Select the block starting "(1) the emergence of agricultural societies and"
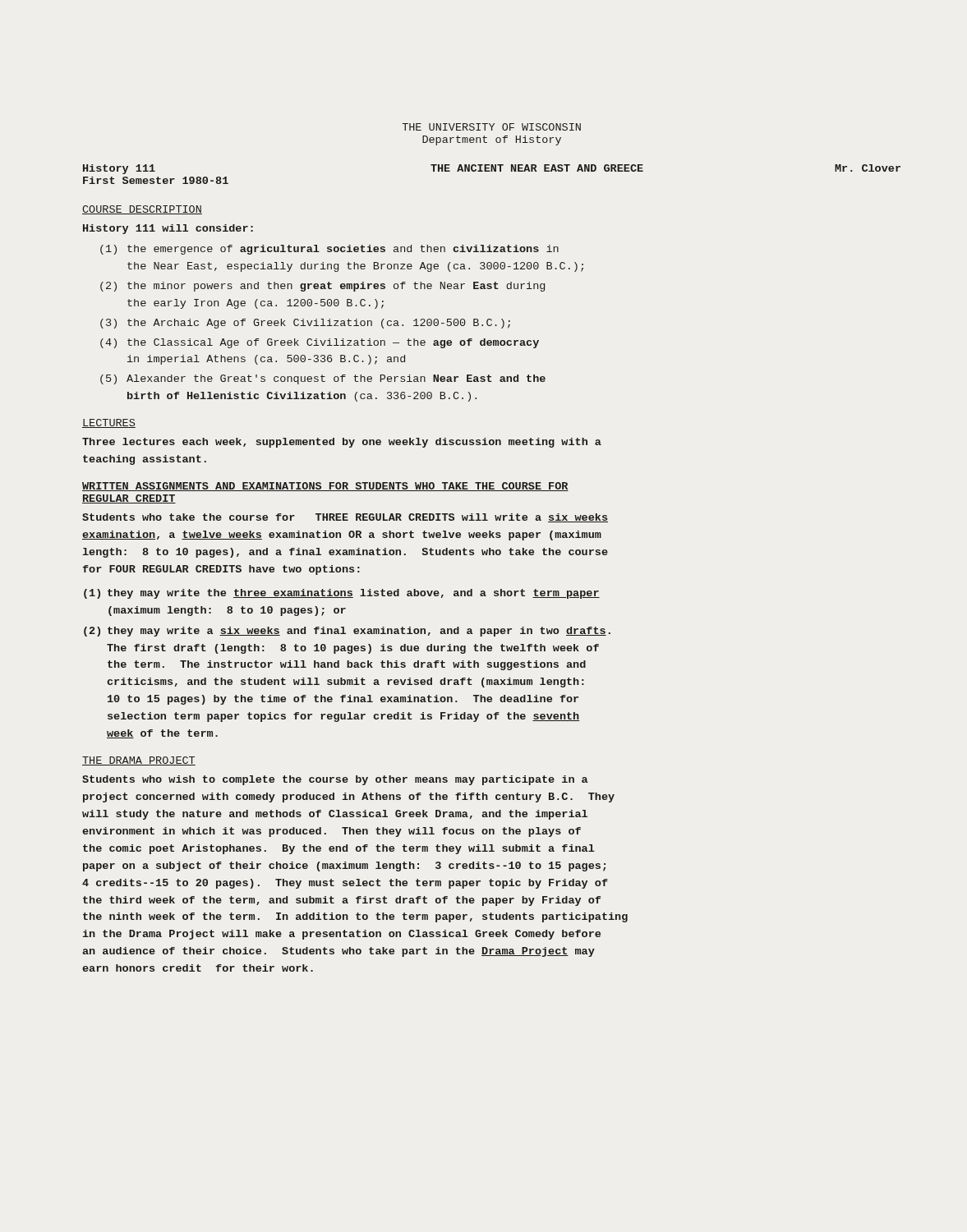Screen dimensions: 1232x967 (342, 259)
